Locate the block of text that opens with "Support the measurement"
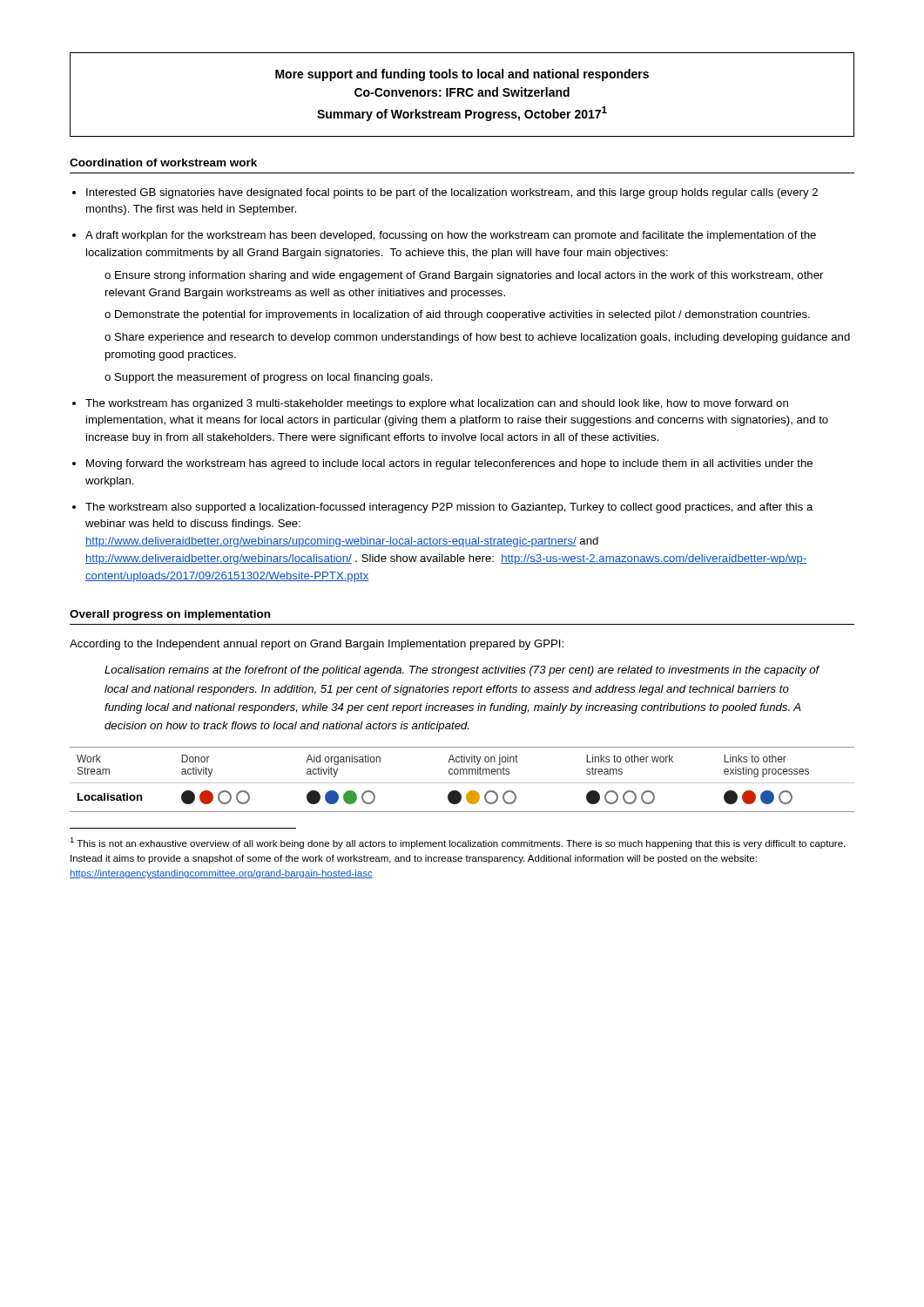924x1307 pixels. 274,377
